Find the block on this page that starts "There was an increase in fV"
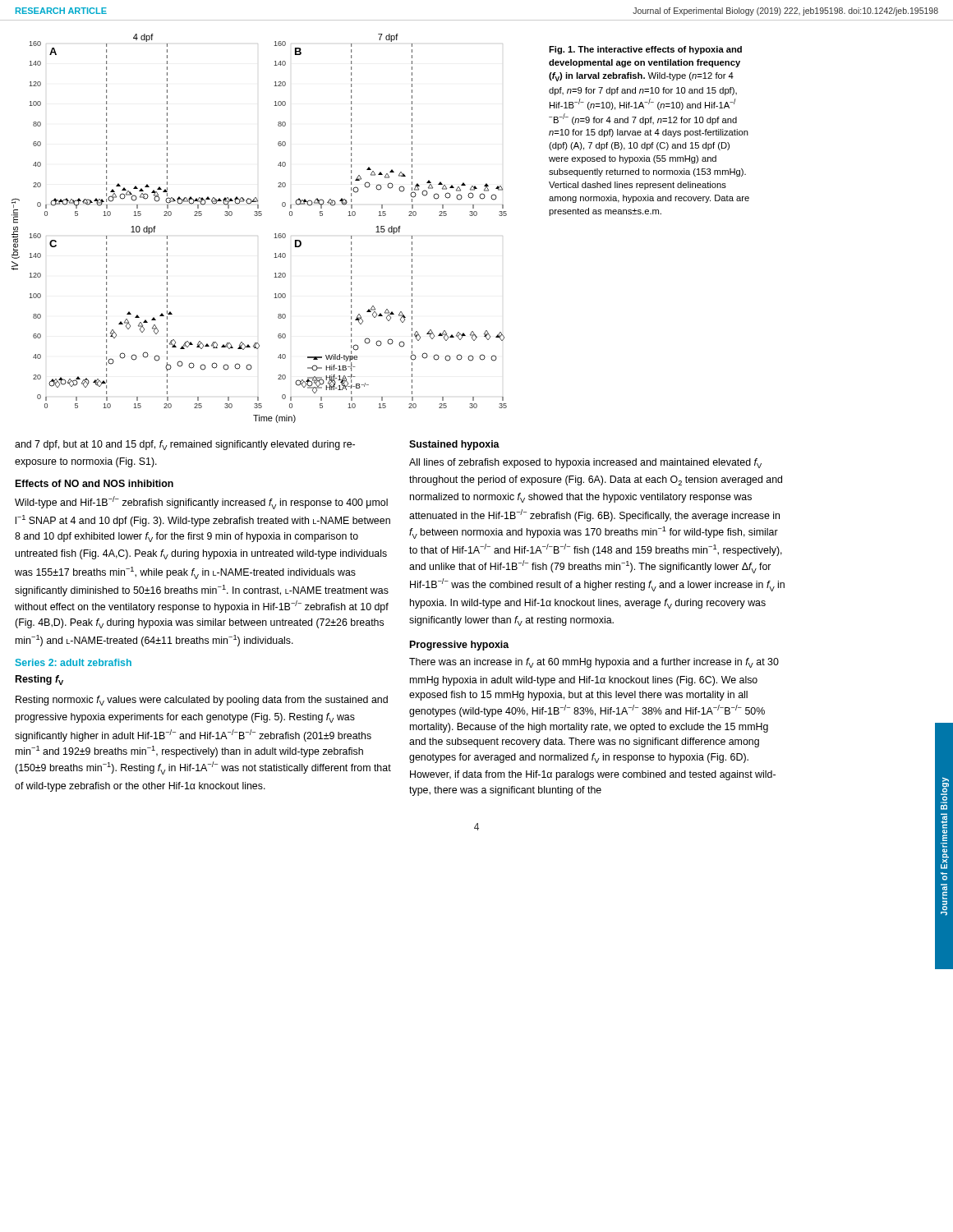Image resolution: width=953 pixels, height=1232 pixels. click(594, 726)
